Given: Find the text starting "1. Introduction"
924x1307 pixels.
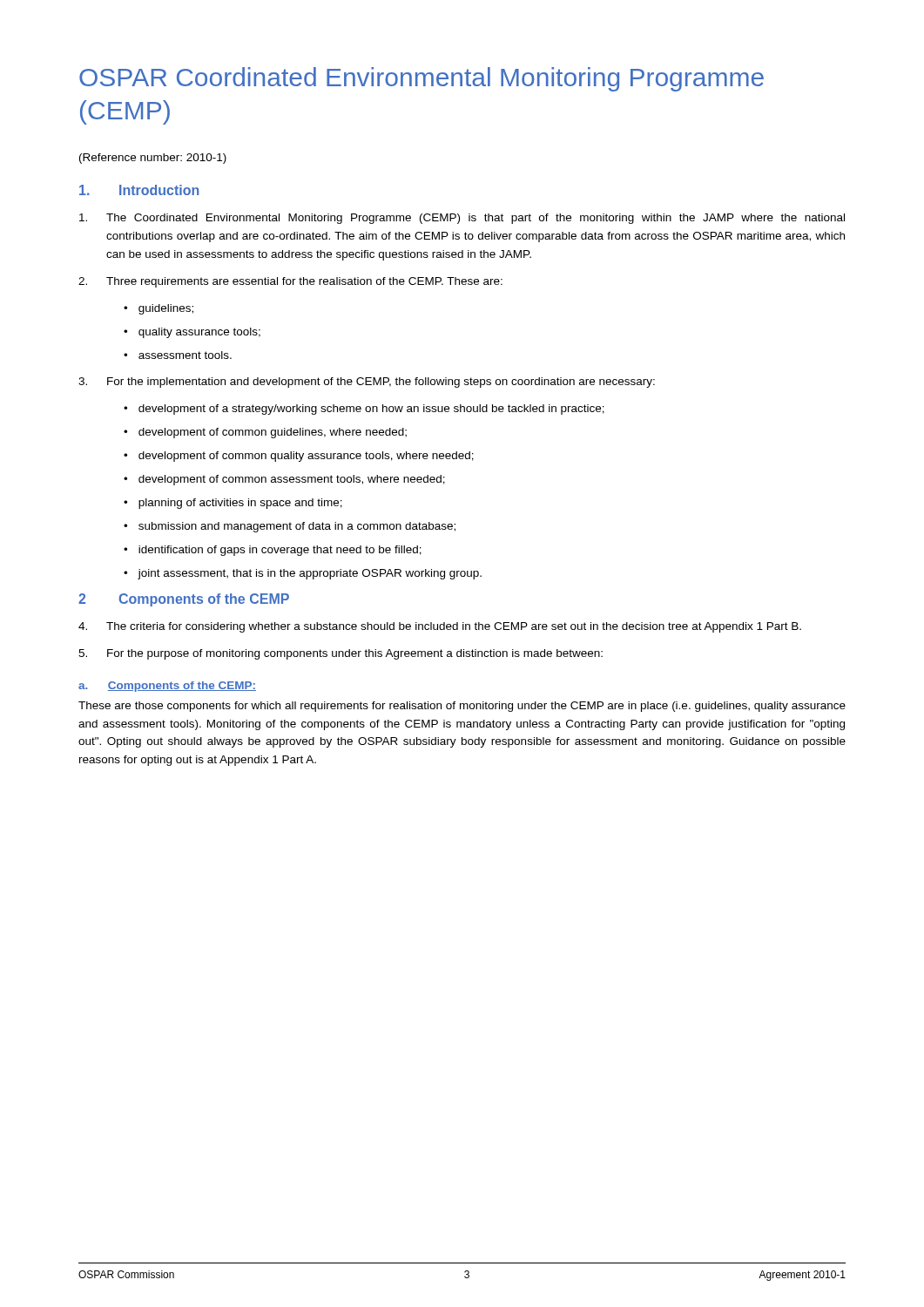Looking at the screenshot, I should [x=139, y=191].
